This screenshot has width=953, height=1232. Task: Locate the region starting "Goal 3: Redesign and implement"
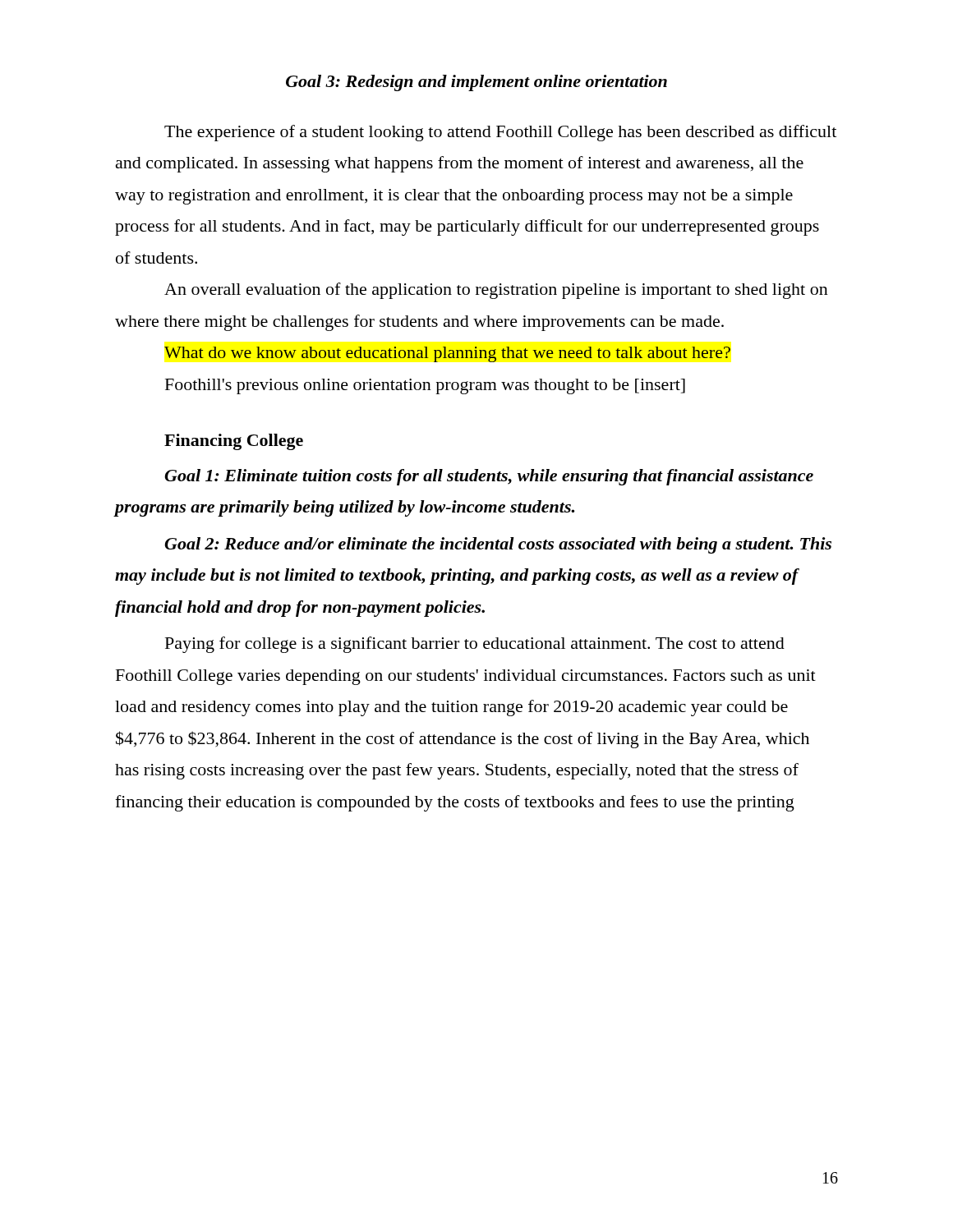tap(476, 81)
